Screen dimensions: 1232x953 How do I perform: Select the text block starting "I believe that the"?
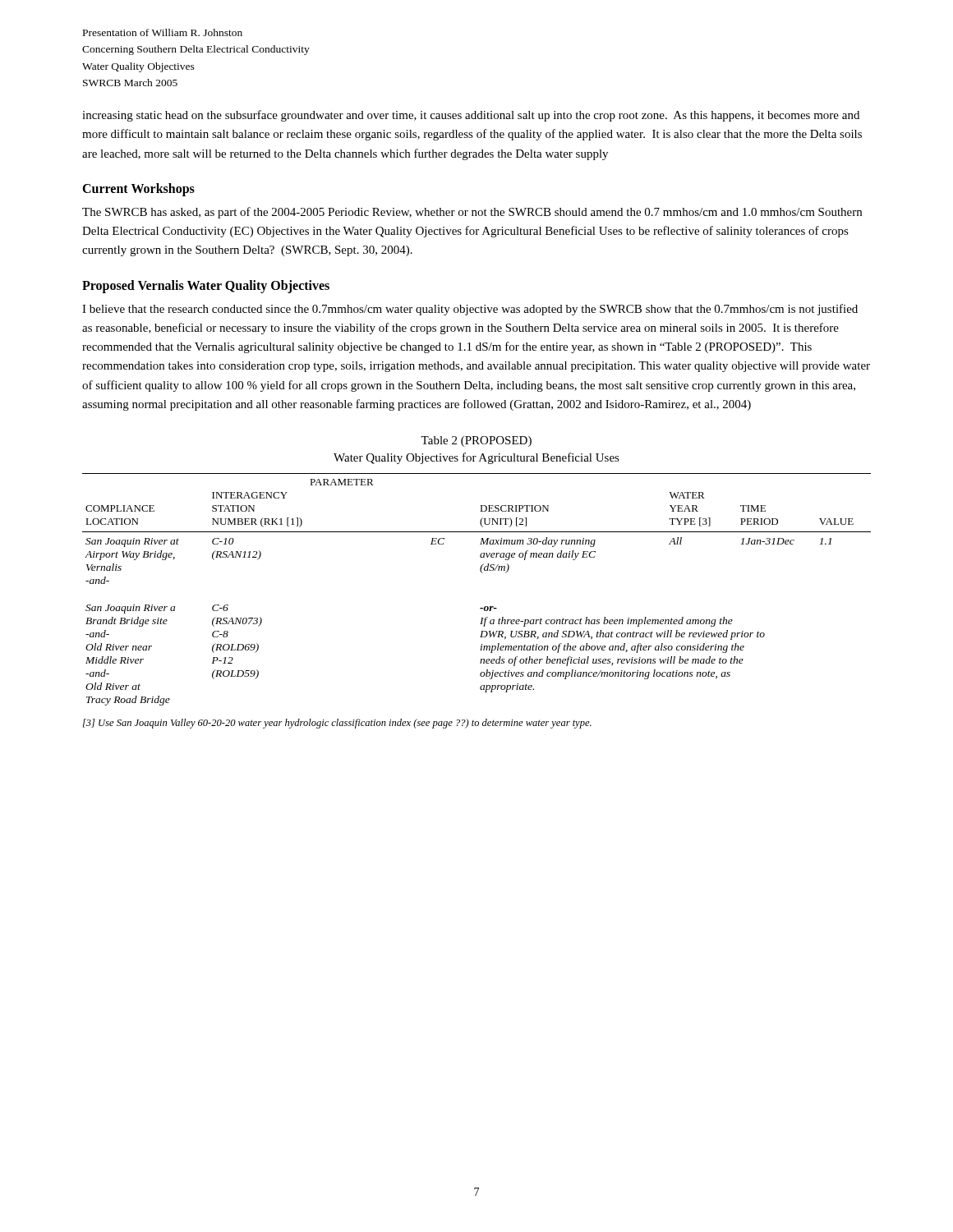point(476,356)
